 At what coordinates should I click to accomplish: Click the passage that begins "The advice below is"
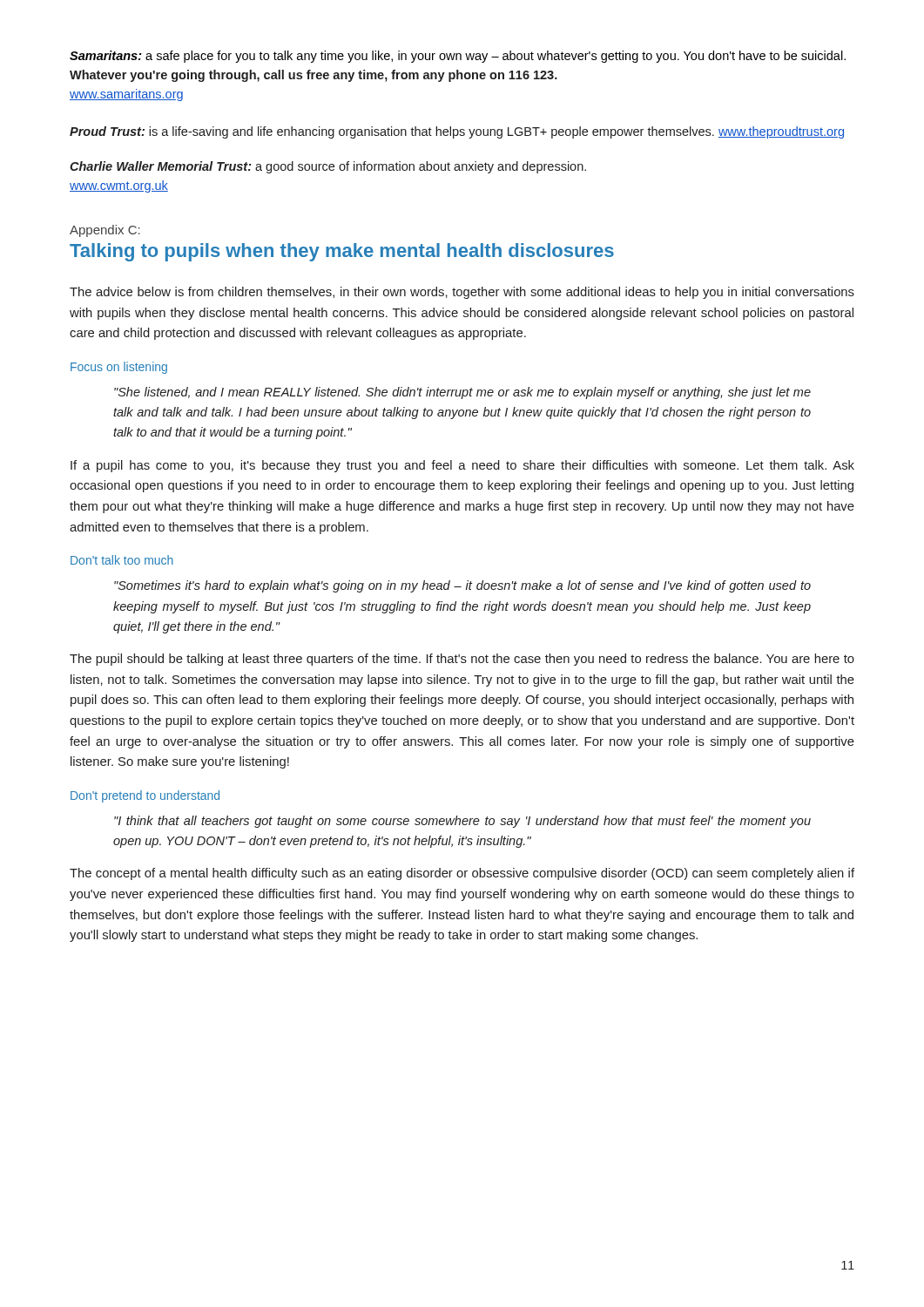462,313
